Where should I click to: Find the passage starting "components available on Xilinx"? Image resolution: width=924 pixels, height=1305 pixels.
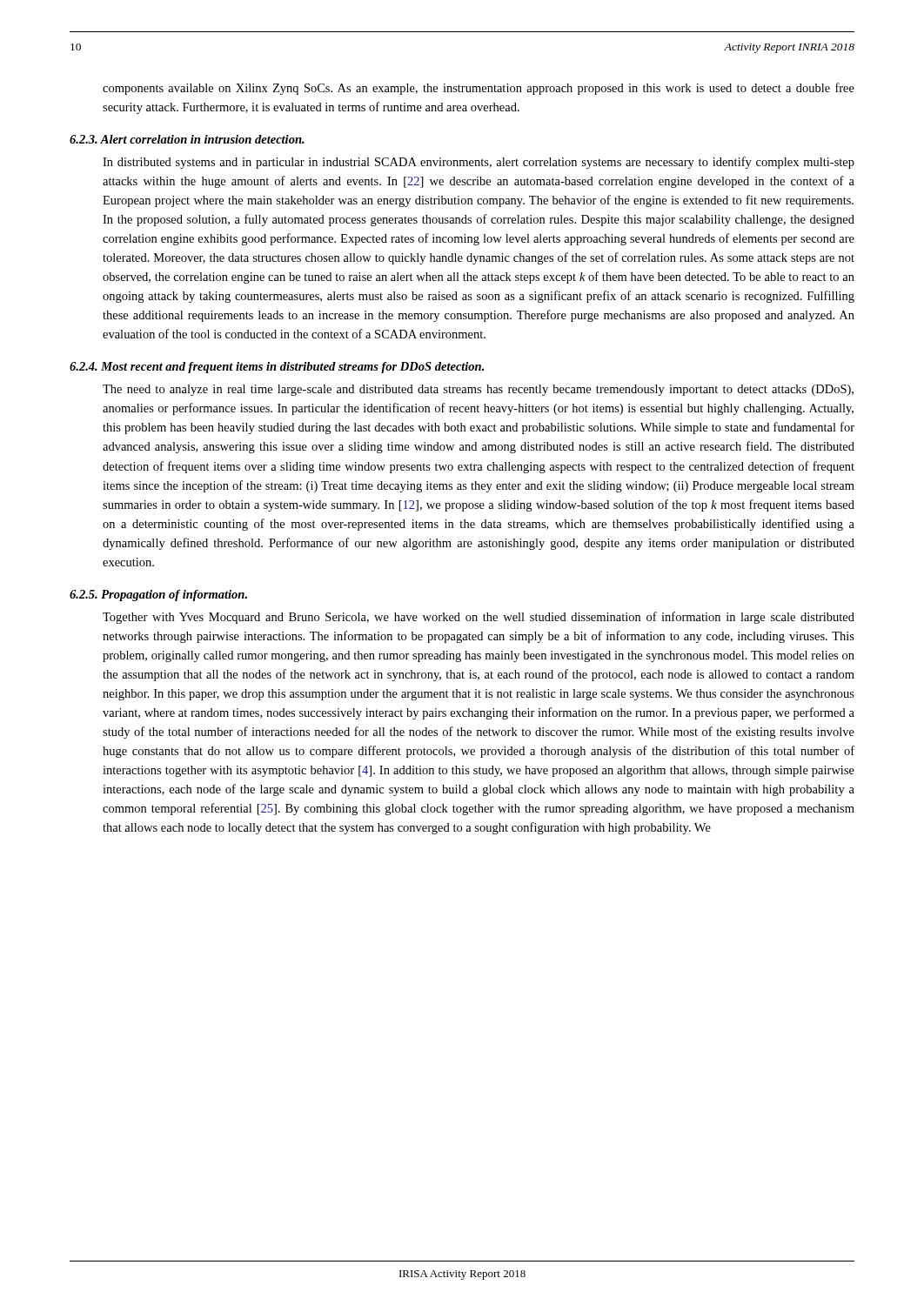pyautogui.click(x=479, y=97)
